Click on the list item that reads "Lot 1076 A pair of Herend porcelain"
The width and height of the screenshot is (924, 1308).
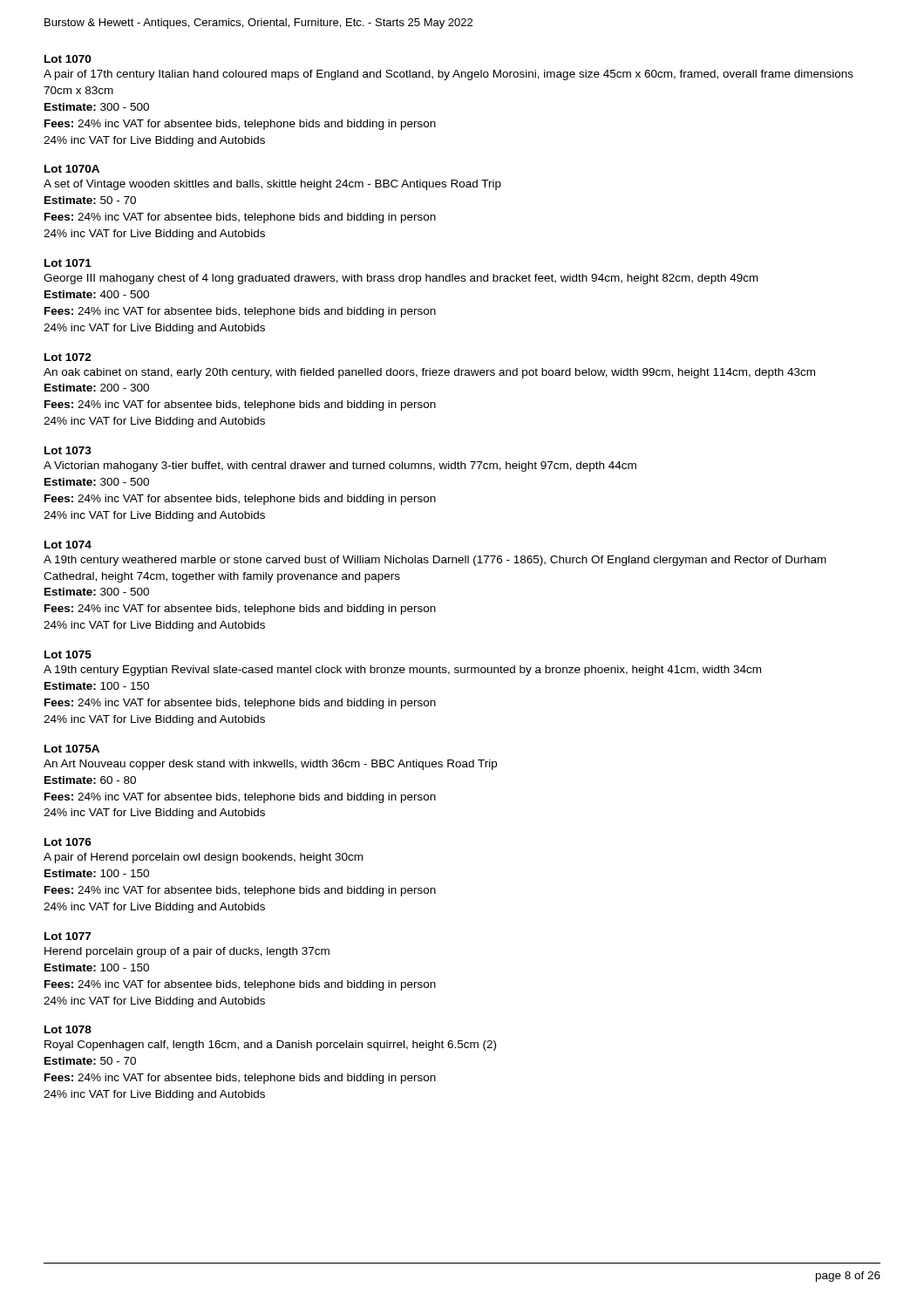pos(68,842)
